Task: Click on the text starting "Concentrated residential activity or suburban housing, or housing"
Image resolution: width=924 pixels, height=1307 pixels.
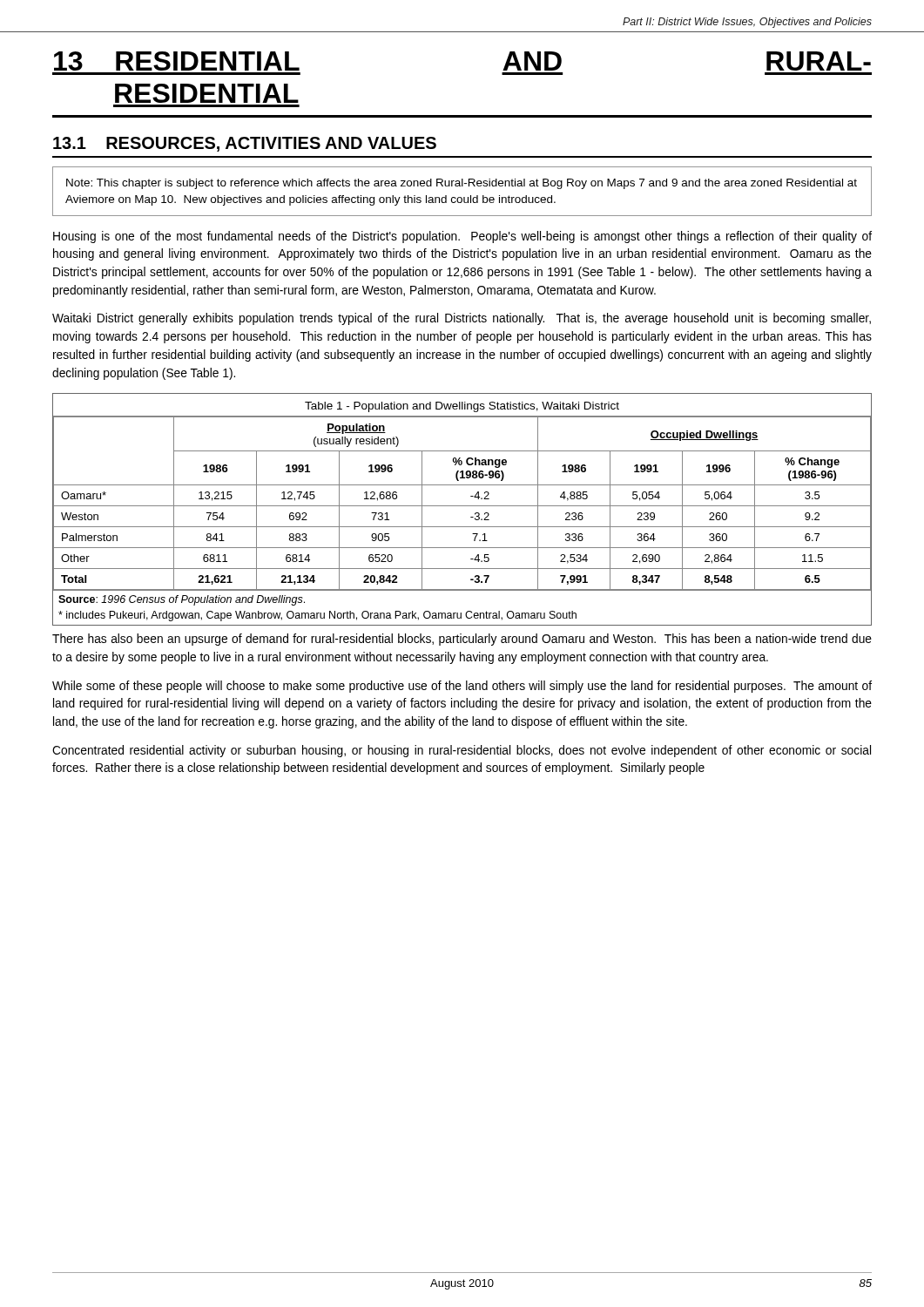Action: coord(462,759)
